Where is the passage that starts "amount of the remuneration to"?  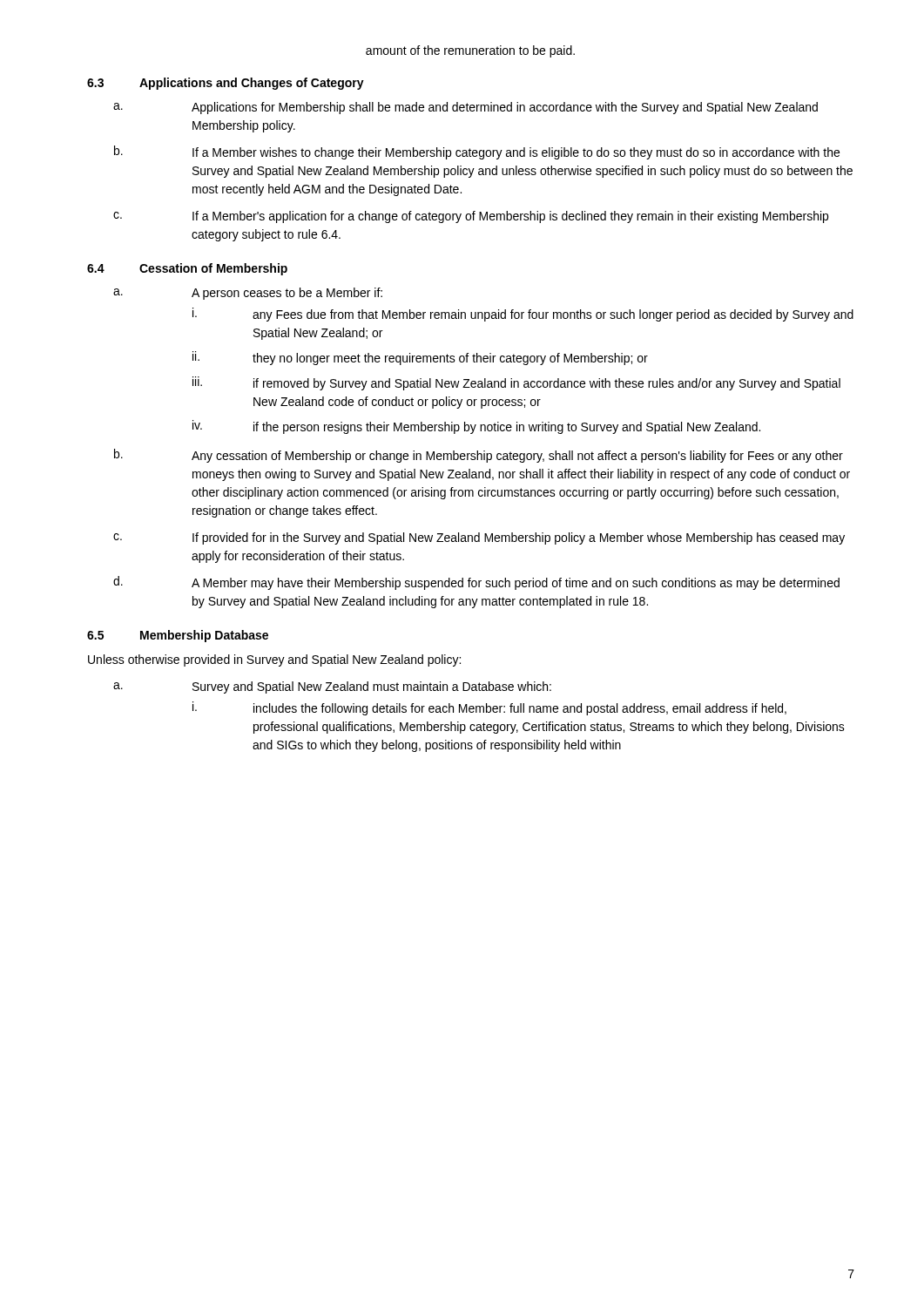coord(471,51)
